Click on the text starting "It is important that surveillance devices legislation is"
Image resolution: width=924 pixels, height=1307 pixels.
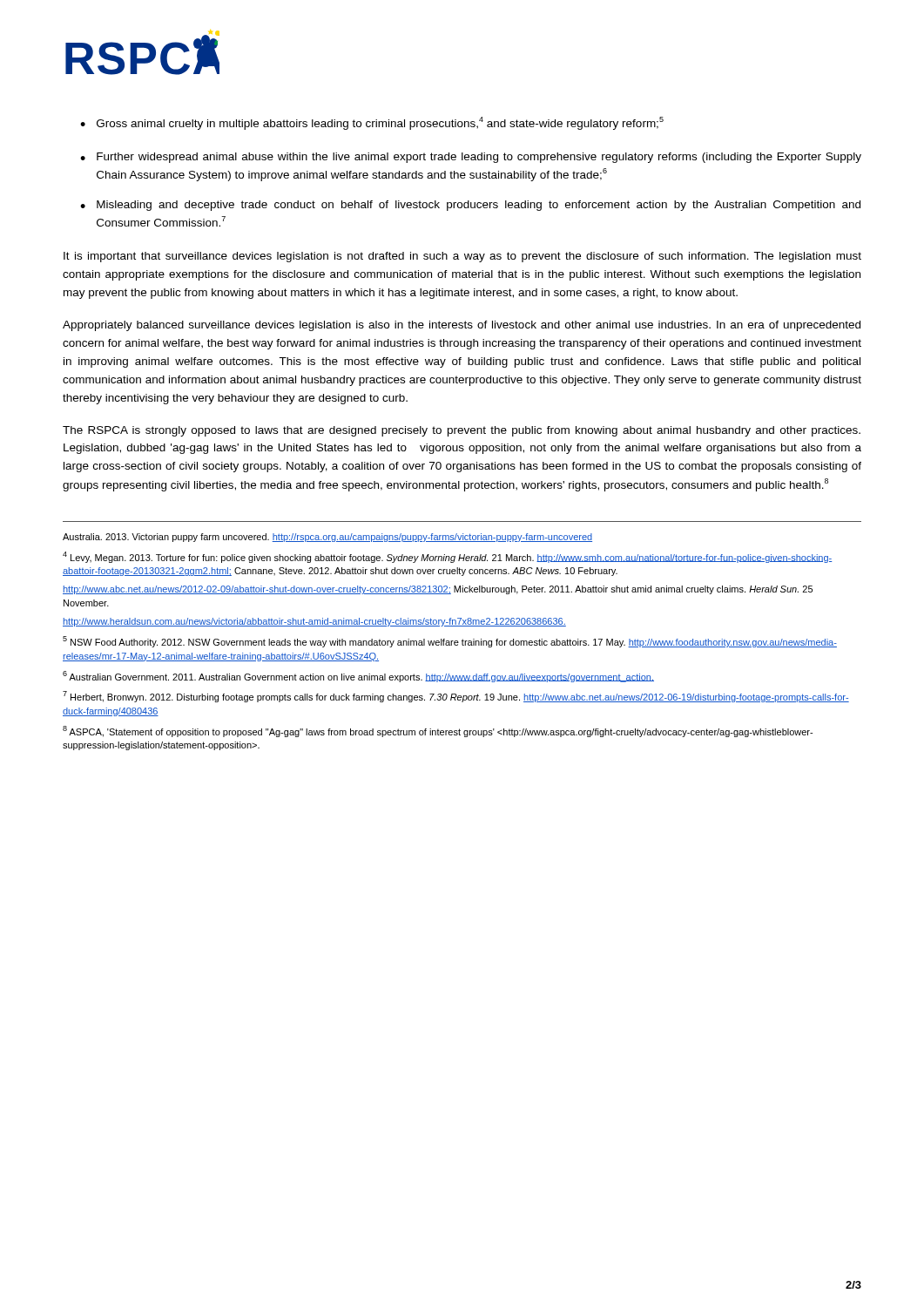[462, 274]
